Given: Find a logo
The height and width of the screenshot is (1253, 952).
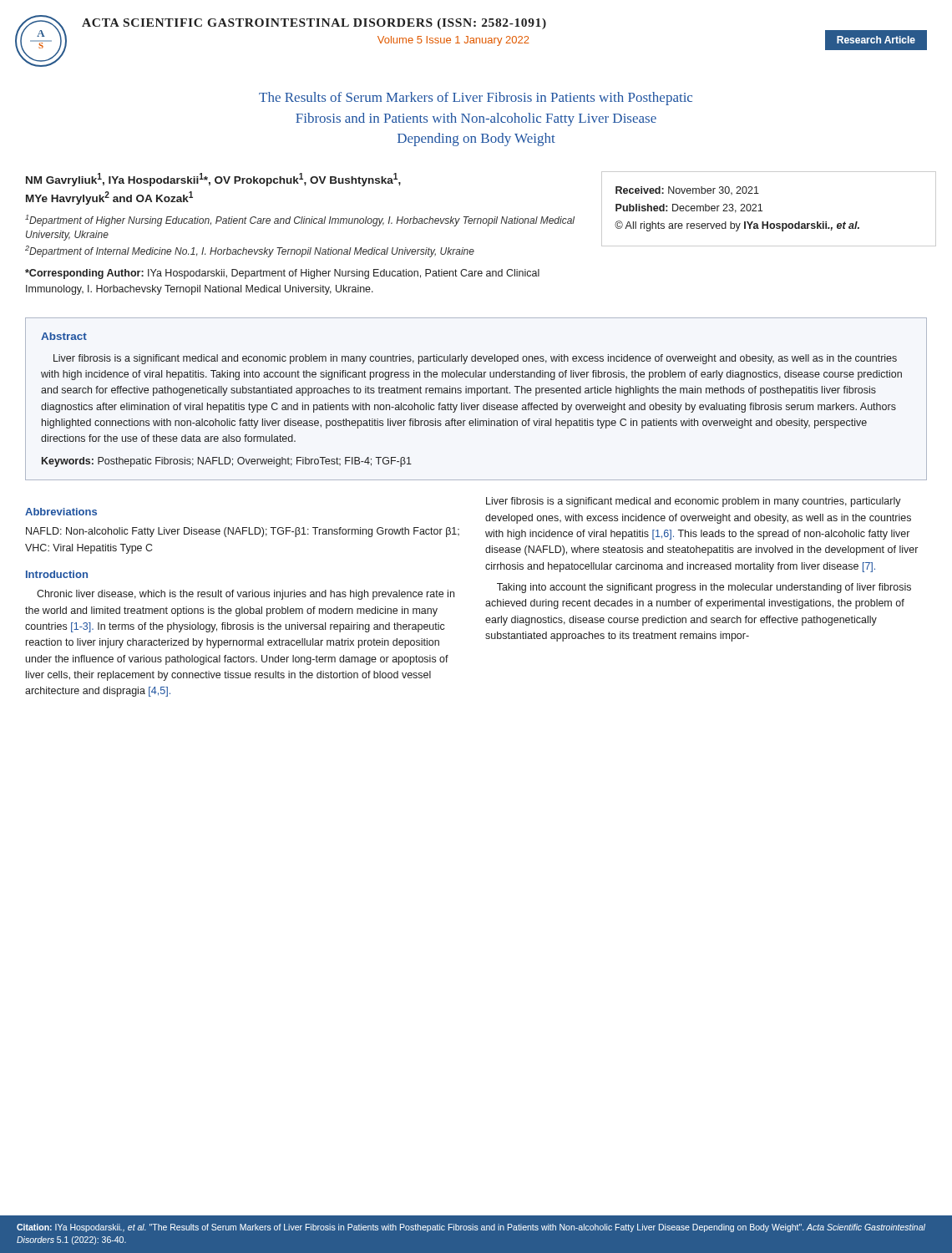Looking at the screenshot, I should (44, 42).
